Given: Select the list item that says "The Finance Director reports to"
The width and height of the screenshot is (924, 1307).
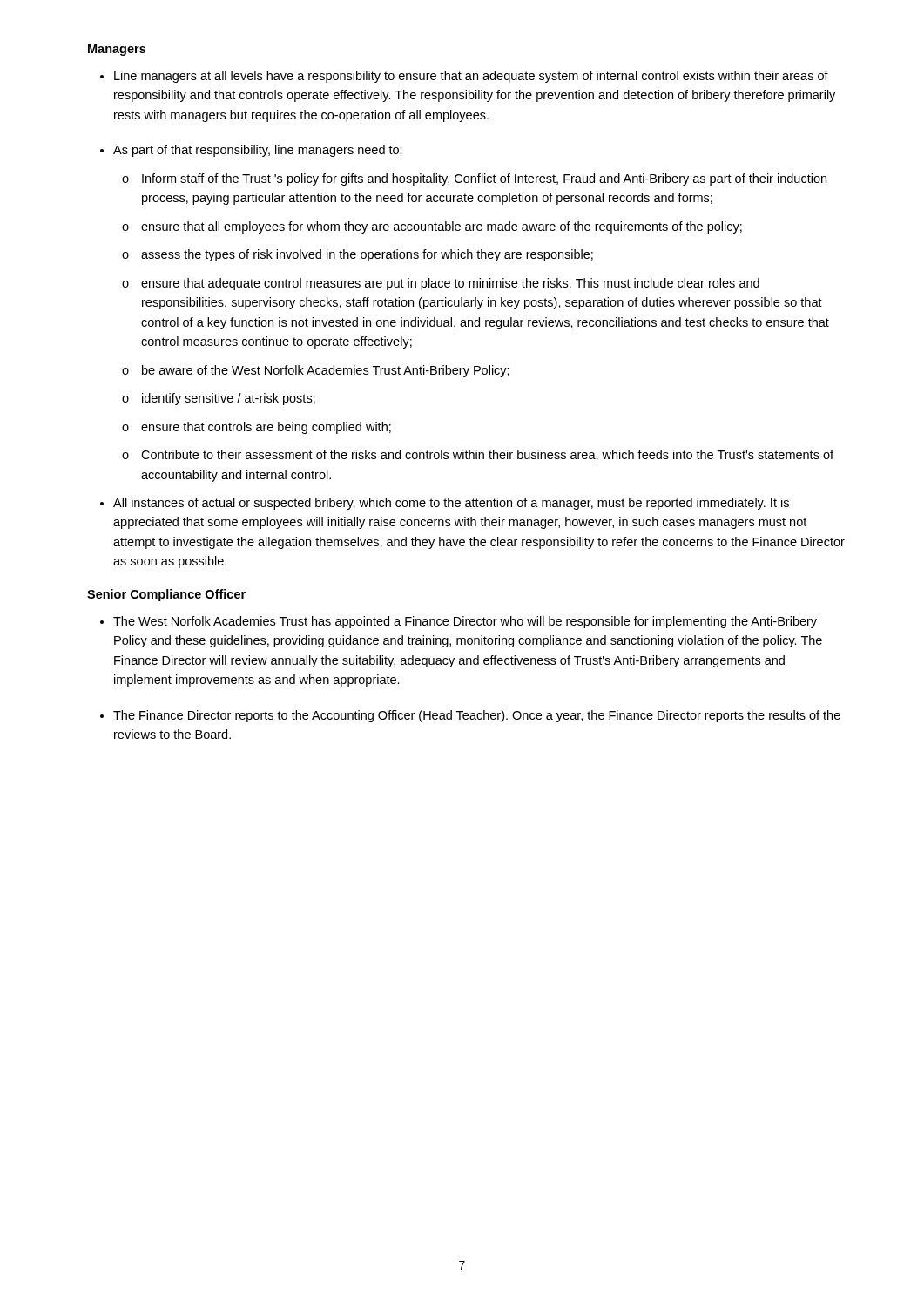Looking at the screenshot, I should [477, 725].
